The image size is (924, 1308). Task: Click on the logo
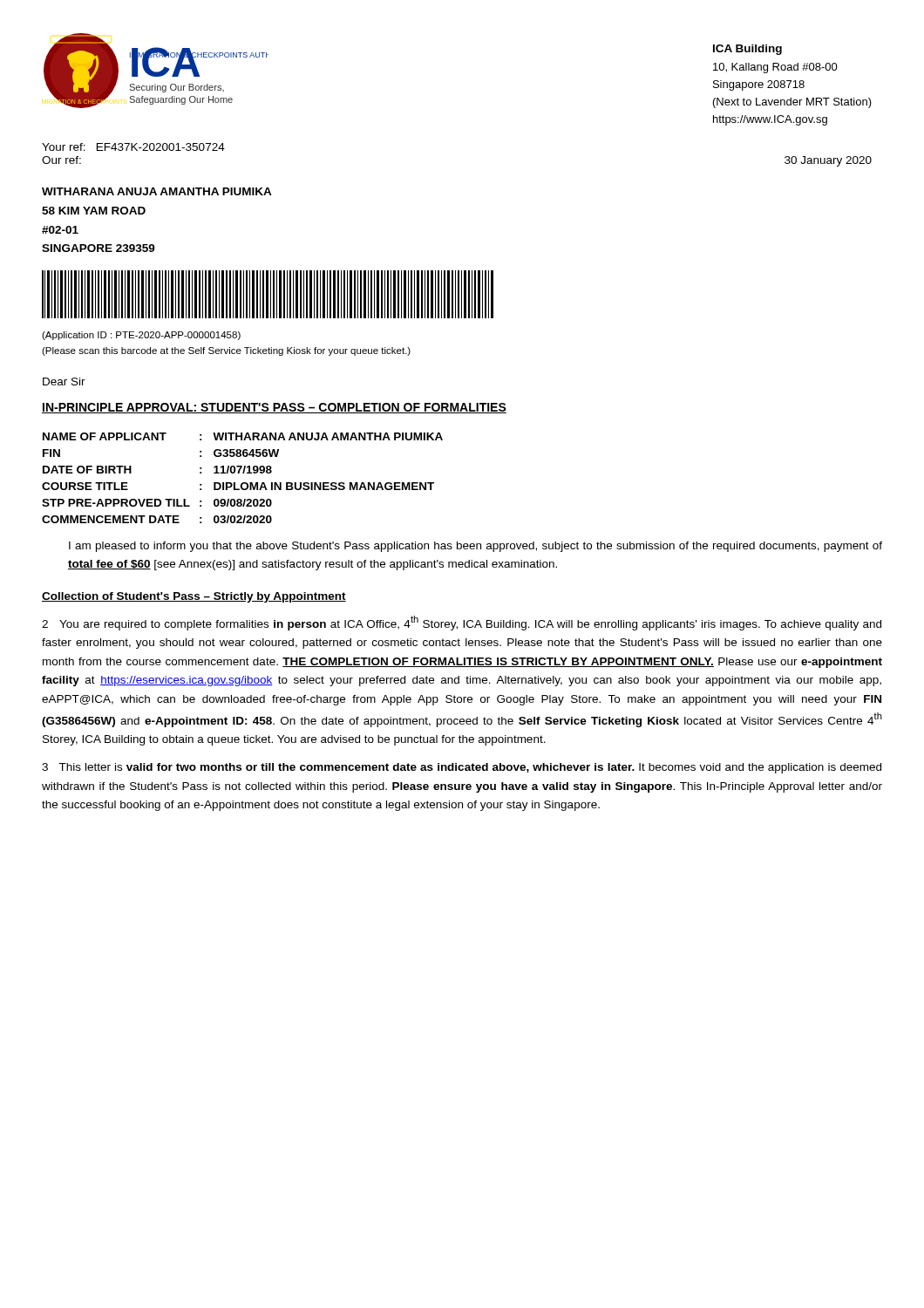[155, 72]
